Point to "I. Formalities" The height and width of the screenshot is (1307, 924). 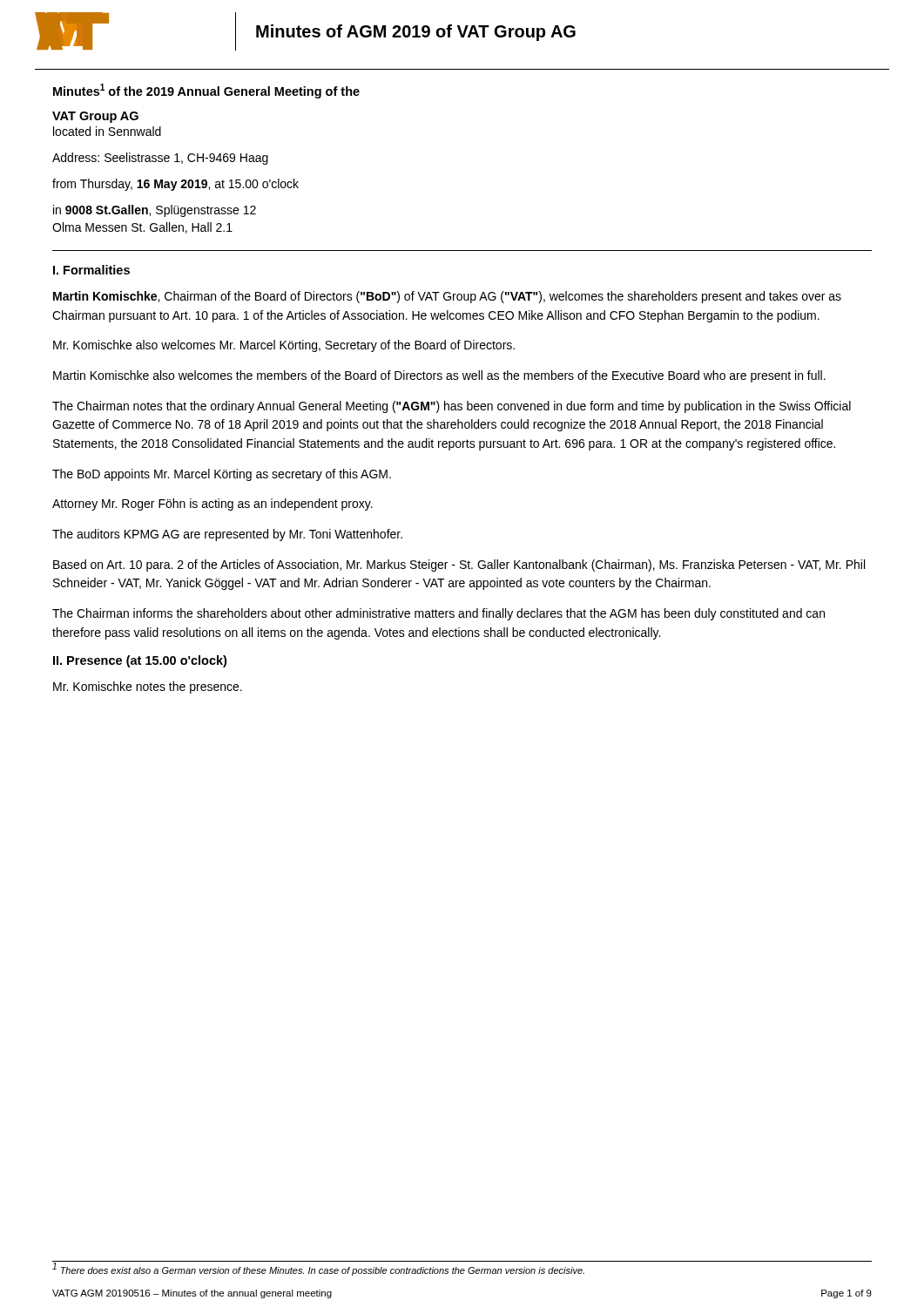(91, 270)
